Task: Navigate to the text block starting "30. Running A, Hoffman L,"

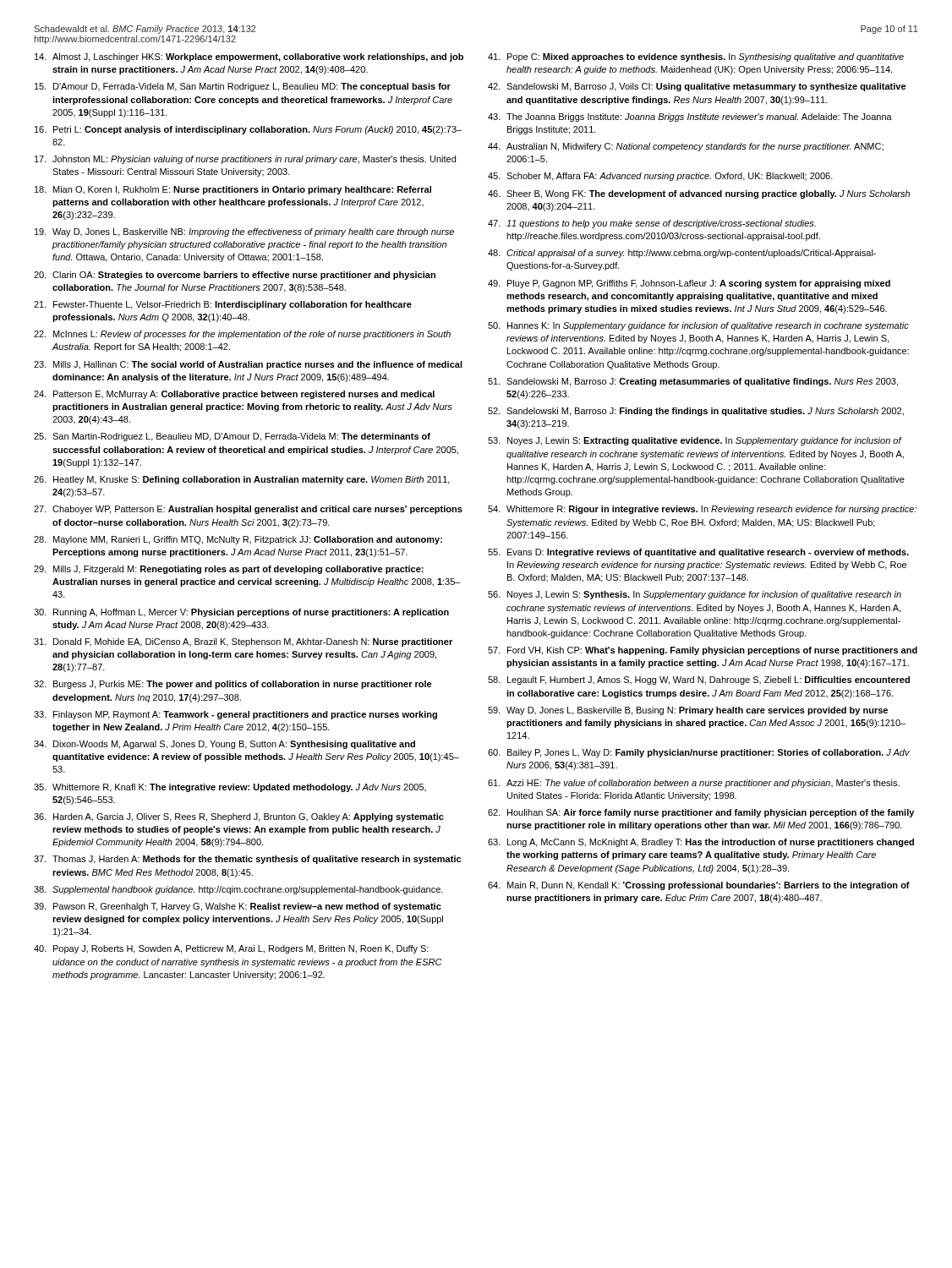Action: [x=249, y=619]
